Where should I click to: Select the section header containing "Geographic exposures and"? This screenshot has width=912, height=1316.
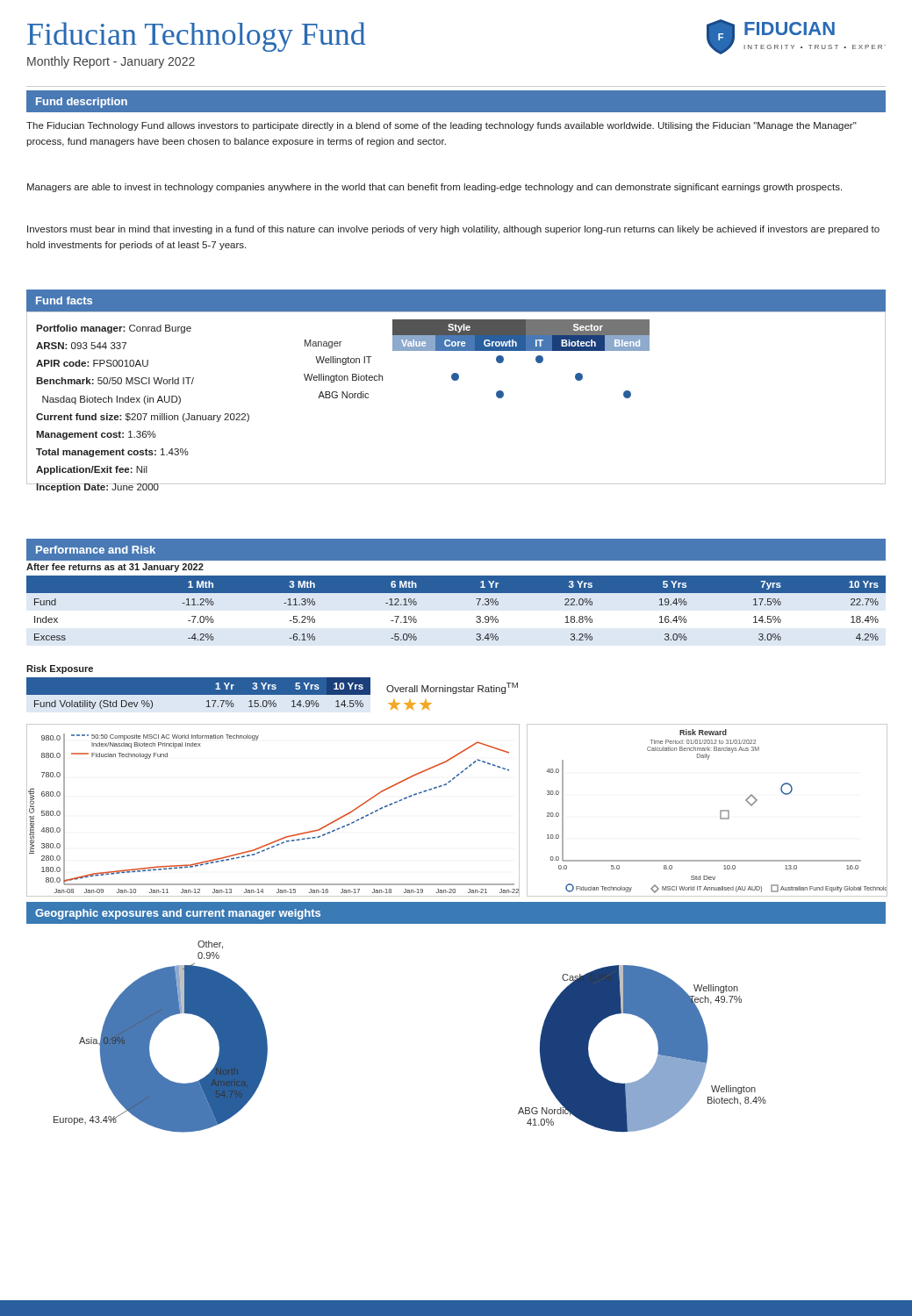tap(178, 913)
